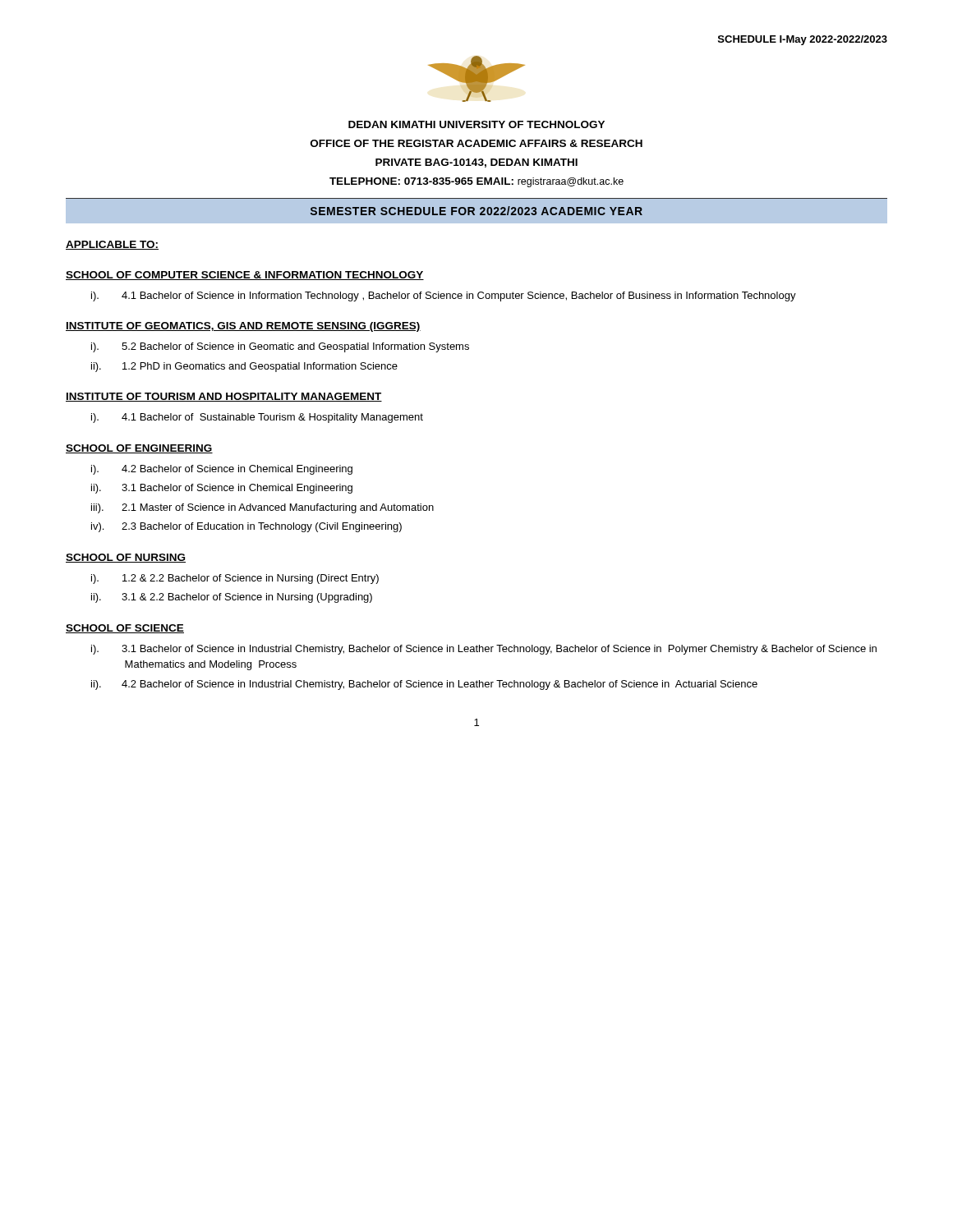
Task: Locate the element starting "INSTITUTE OF TOURISM"
Action: 224,396
